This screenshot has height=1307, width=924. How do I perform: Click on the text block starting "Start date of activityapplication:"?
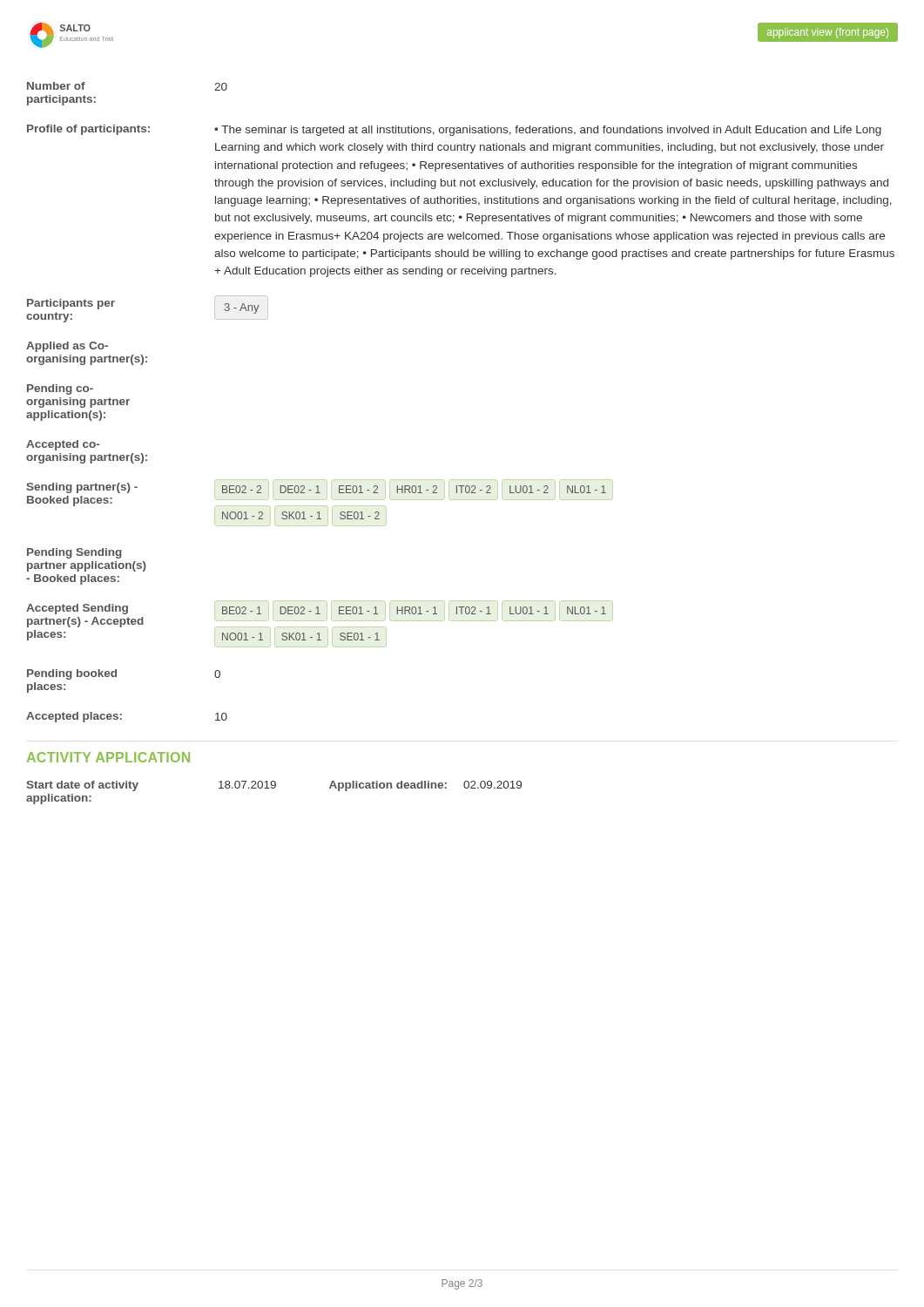82,791
